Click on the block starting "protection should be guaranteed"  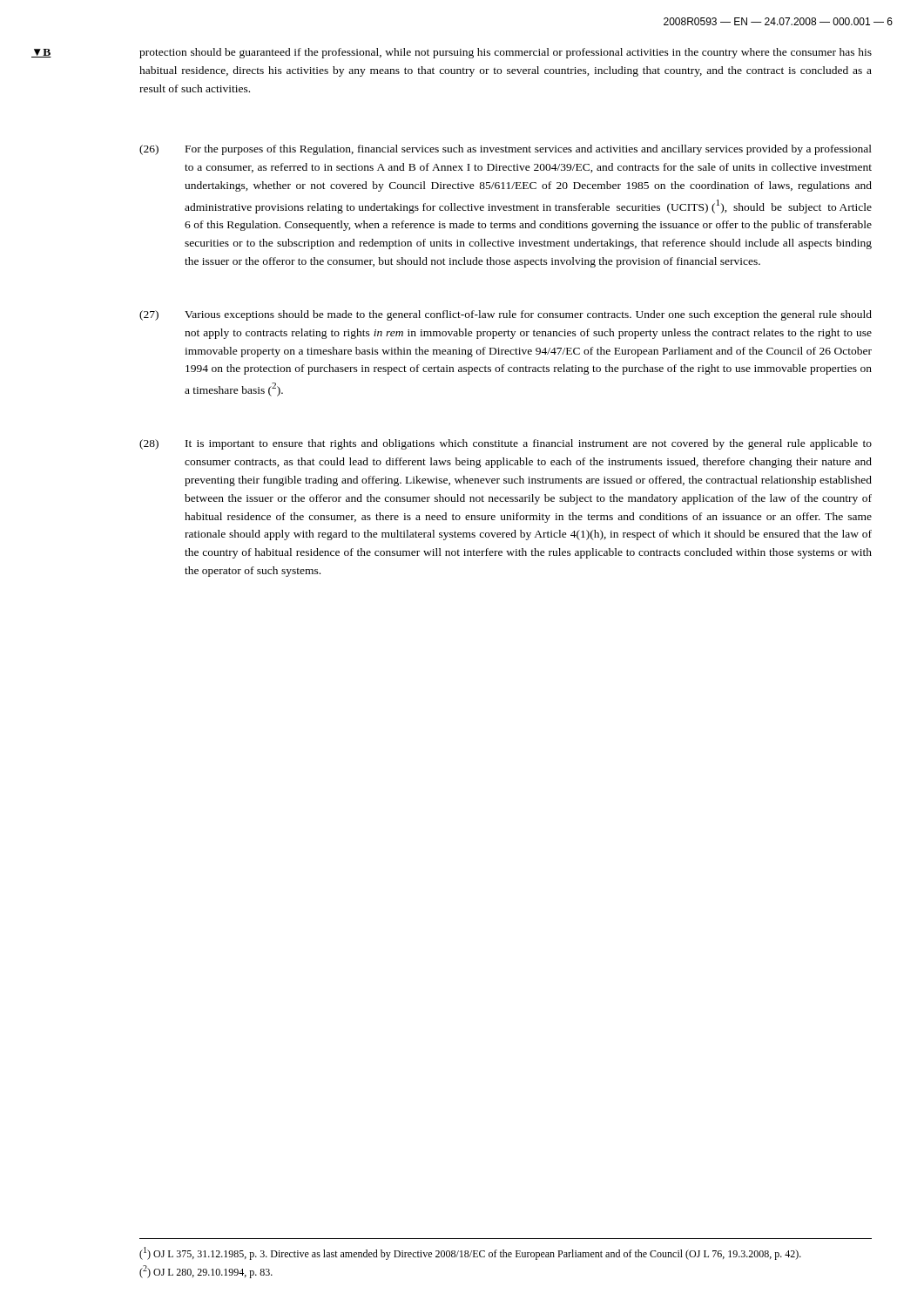pos(506,70)
